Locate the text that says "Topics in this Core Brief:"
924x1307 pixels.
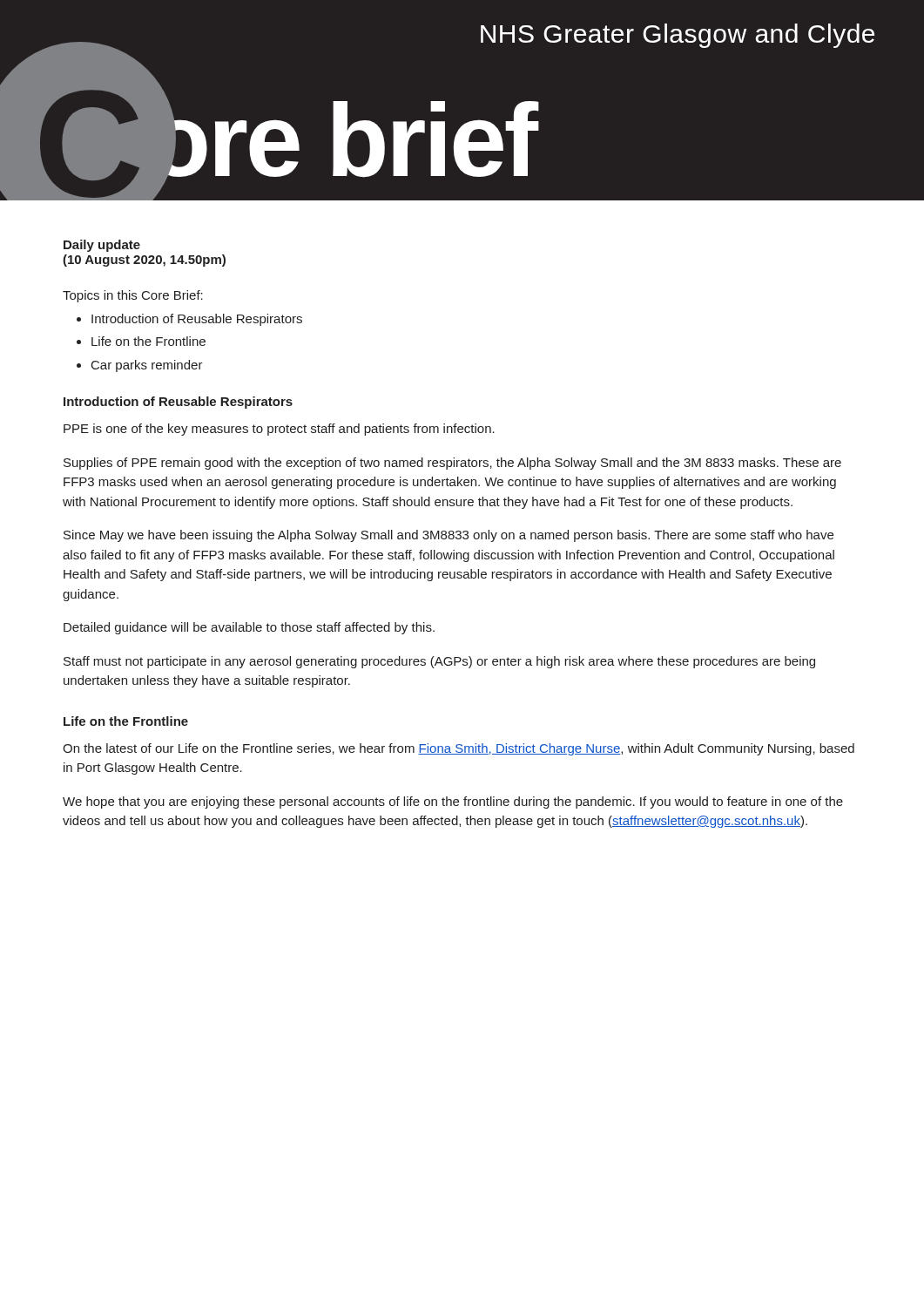133,295
